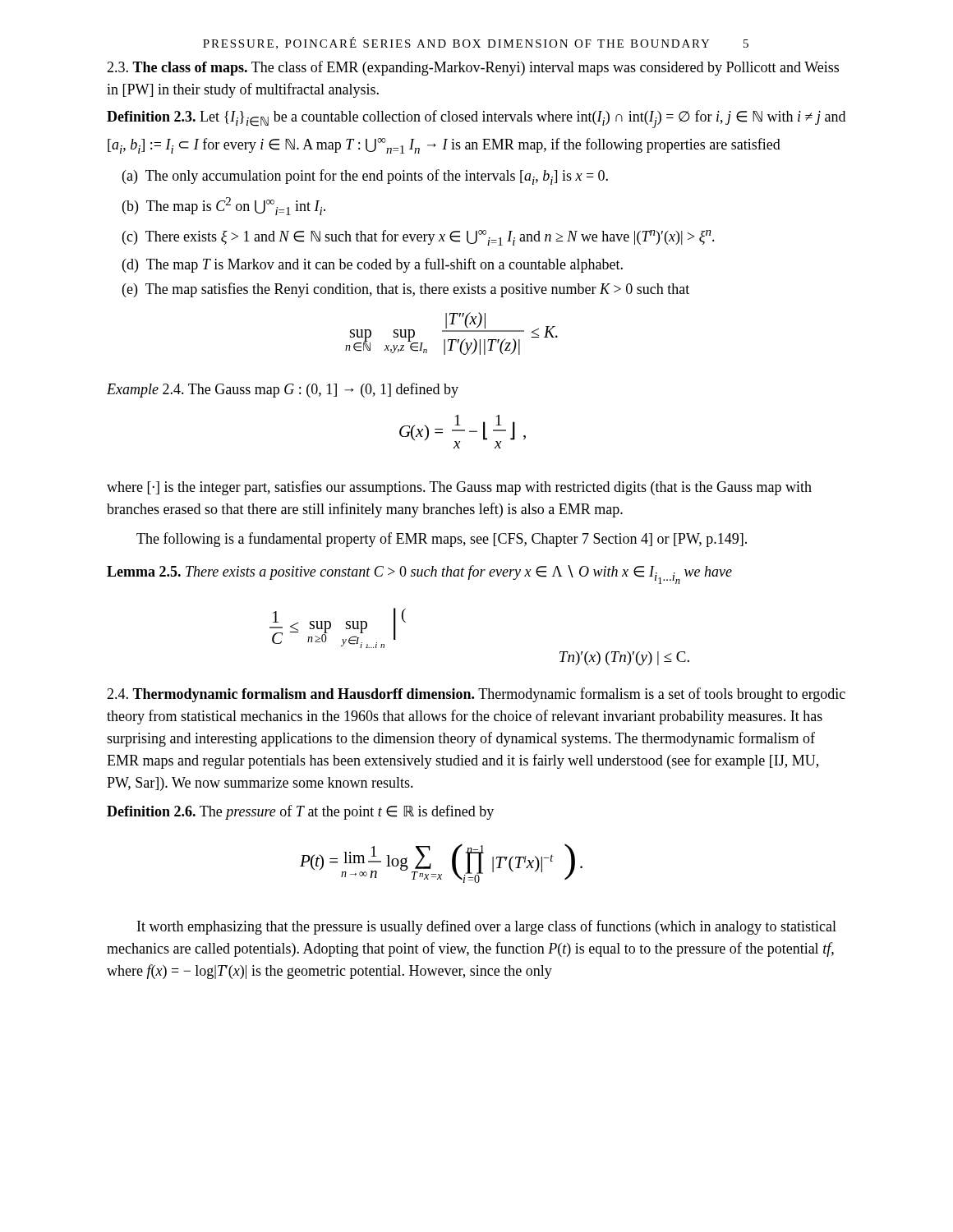Click on the formula that says "P ( t ) = lim n"
953x1232 pixels.
pyautogui.click(x=476, y=863)
